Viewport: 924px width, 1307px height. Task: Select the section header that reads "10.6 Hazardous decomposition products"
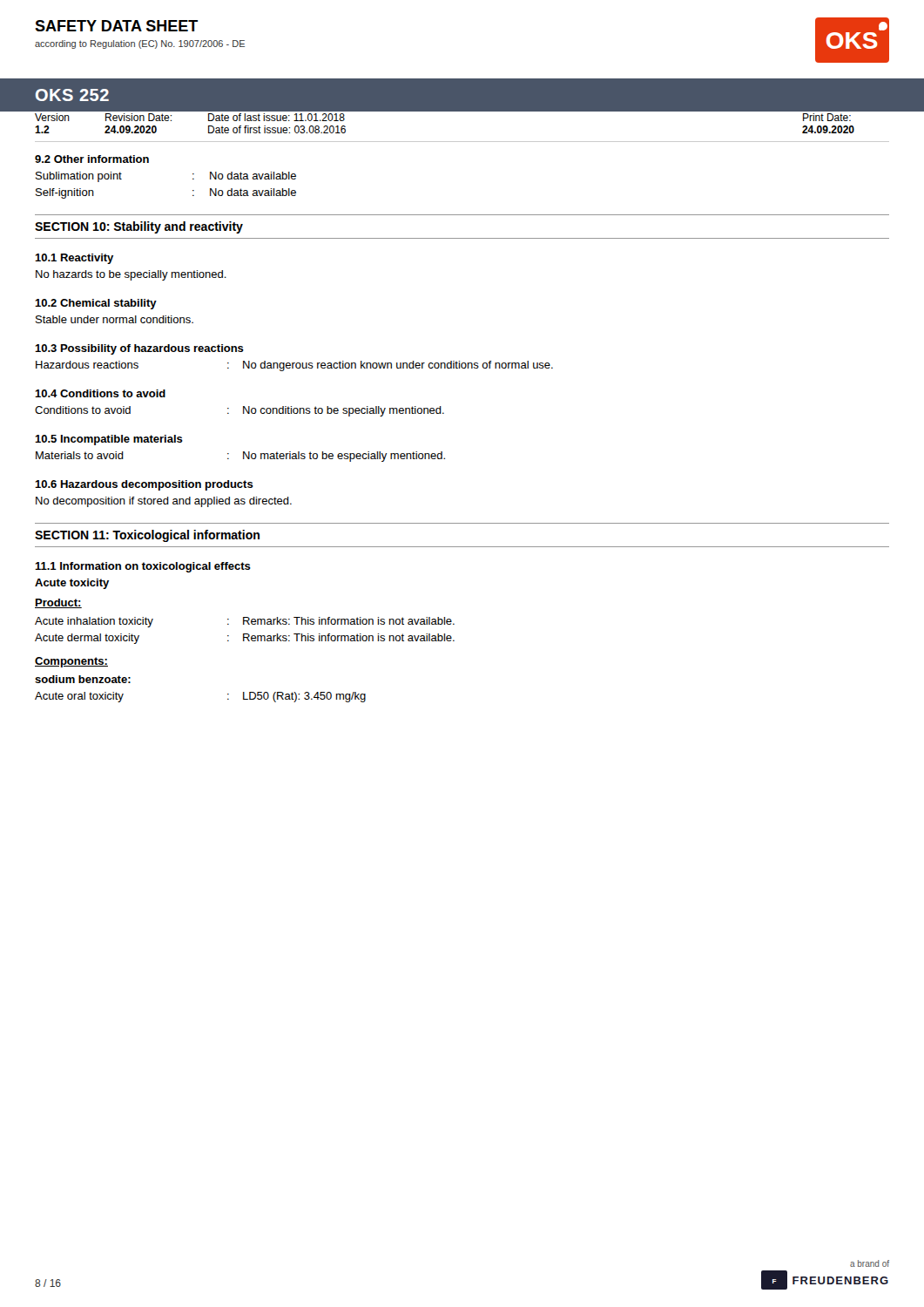click(x=144, y=484)
